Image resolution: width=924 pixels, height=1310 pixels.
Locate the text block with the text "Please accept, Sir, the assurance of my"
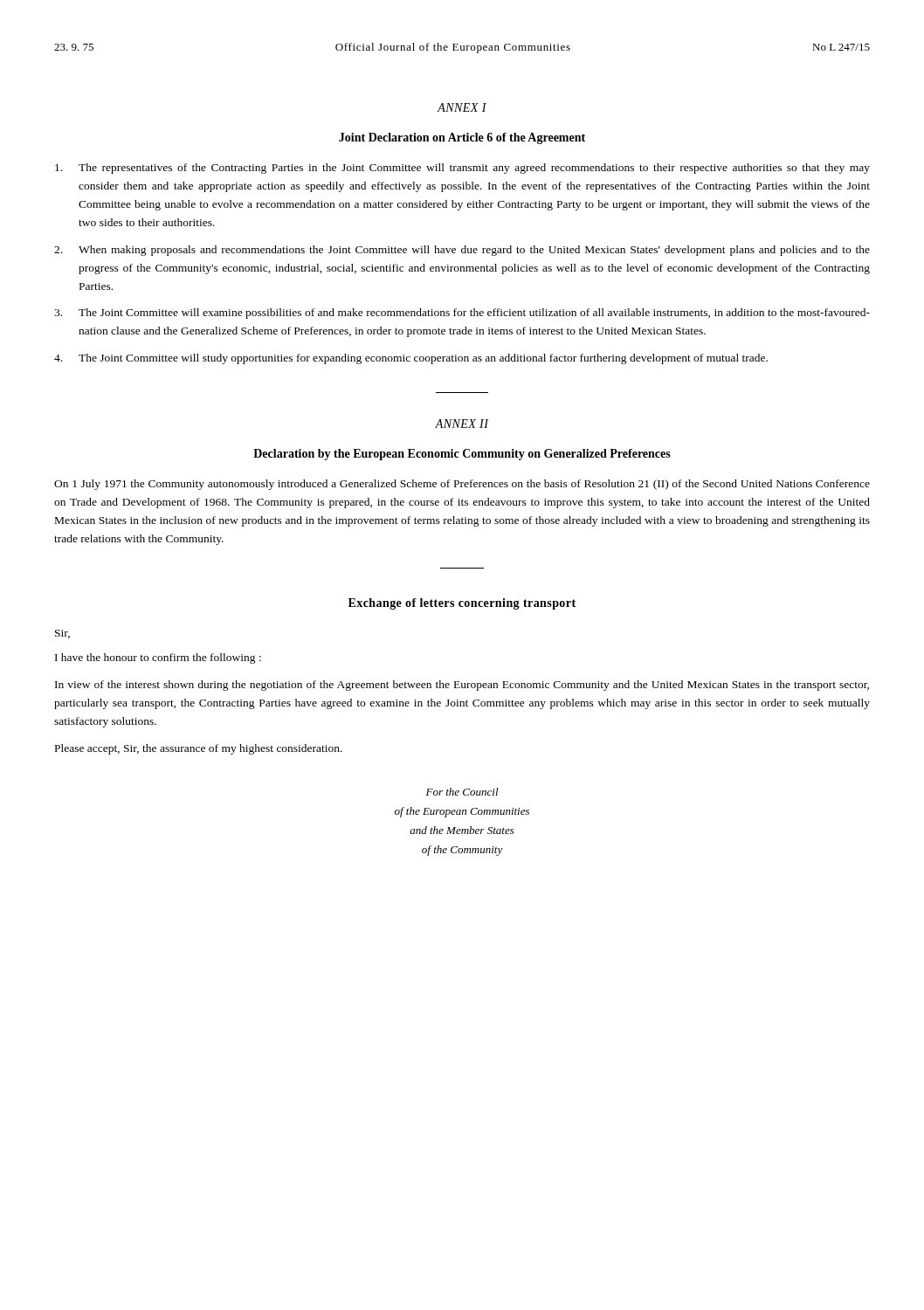click(x=198, y=748)
